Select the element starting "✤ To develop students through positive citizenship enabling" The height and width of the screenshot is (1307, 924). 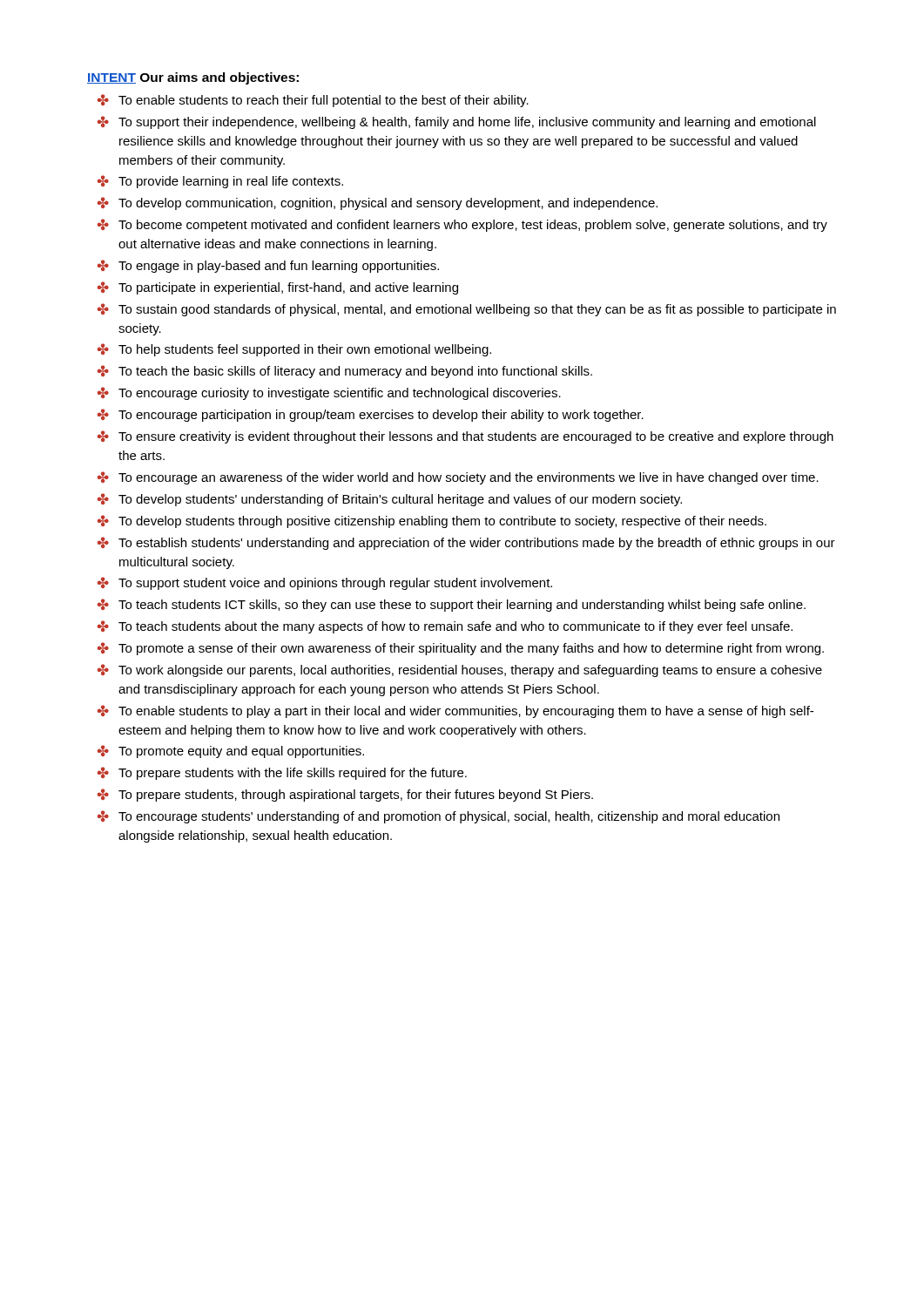coord(462,521)
